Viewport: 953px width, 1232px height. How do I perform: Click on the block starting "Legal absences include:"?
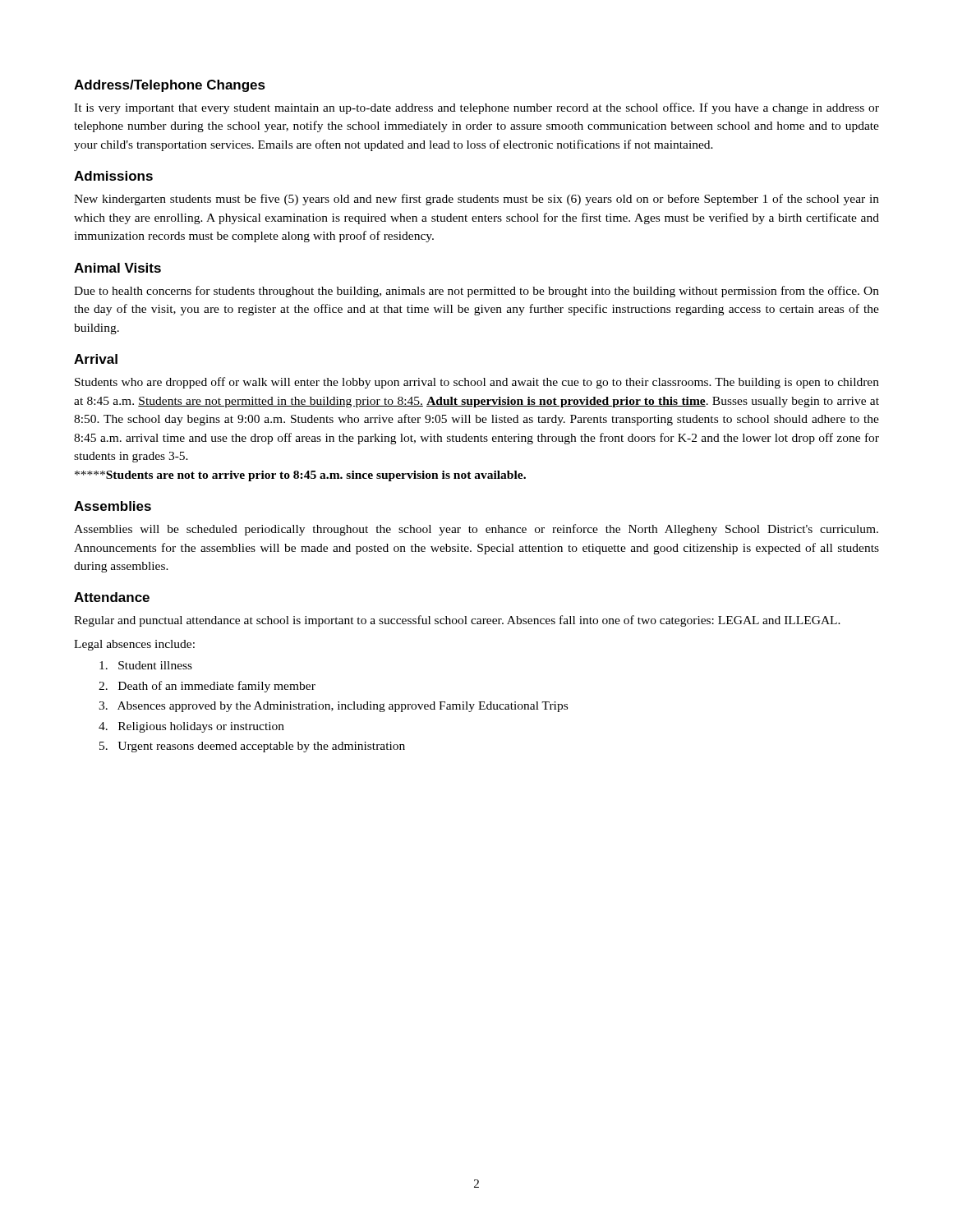(x=135, y=643)
